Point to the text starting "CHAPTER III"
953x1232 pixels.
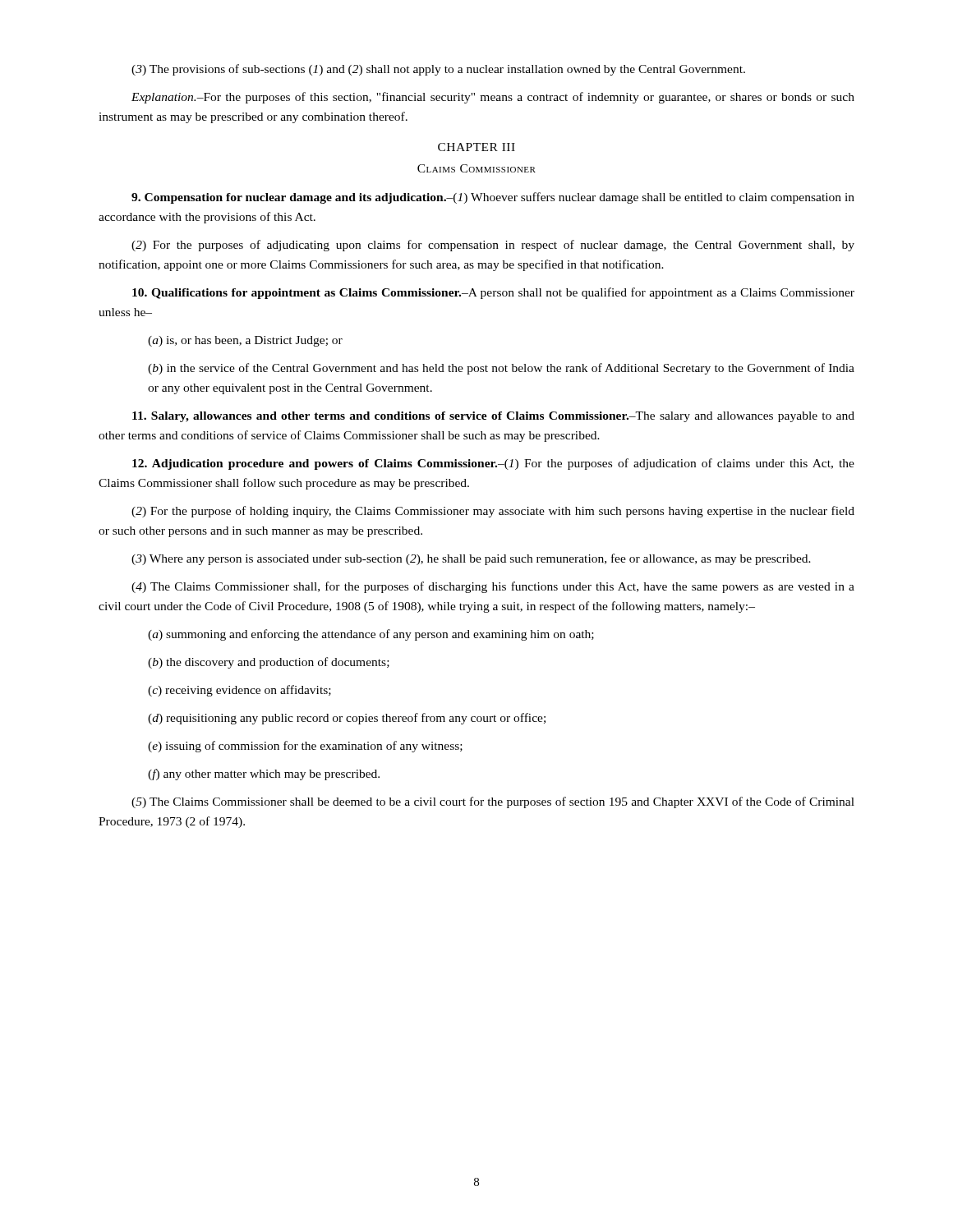(476, 147)
